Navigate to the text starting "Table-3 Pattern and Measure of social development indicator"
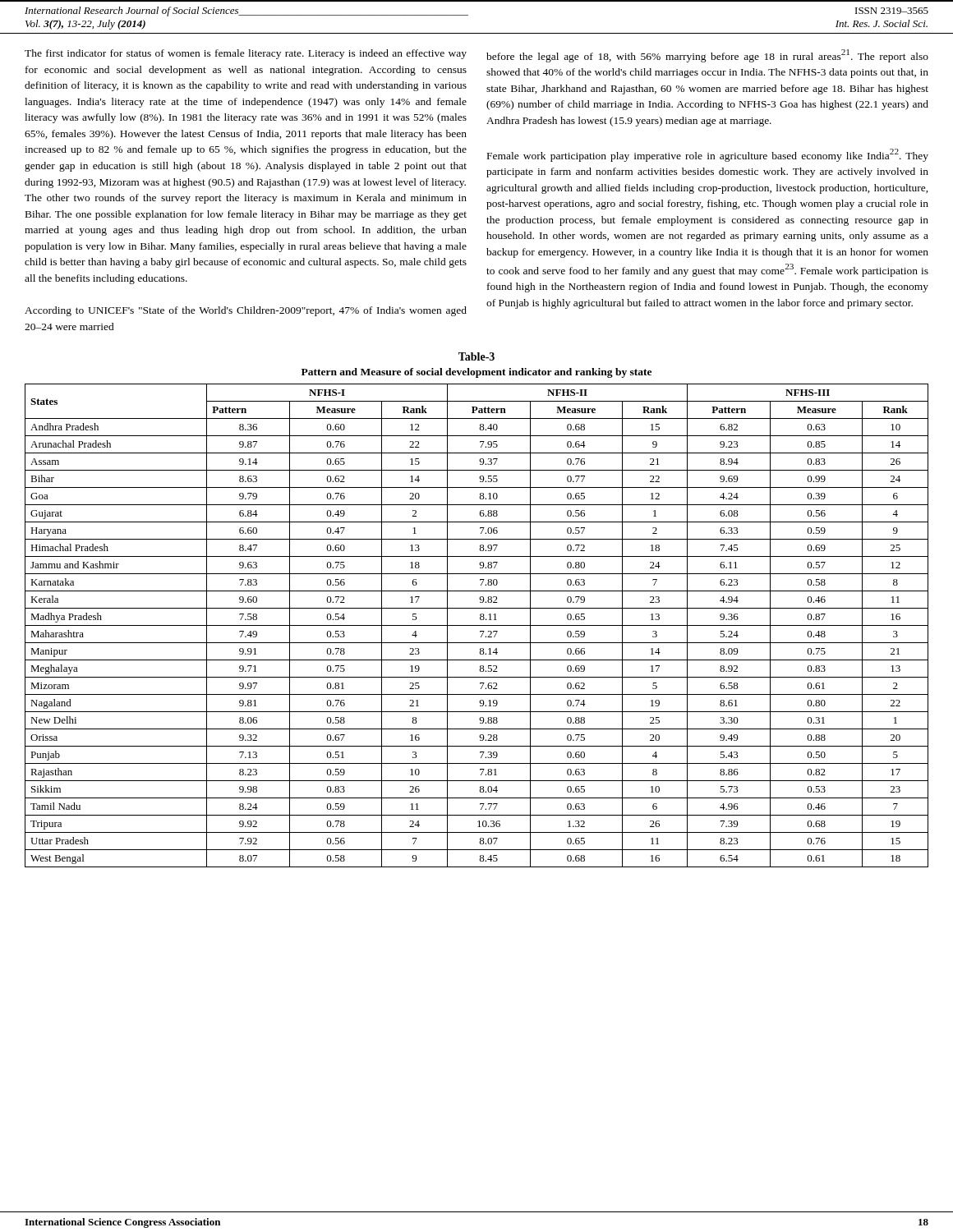 pos(476,365)
